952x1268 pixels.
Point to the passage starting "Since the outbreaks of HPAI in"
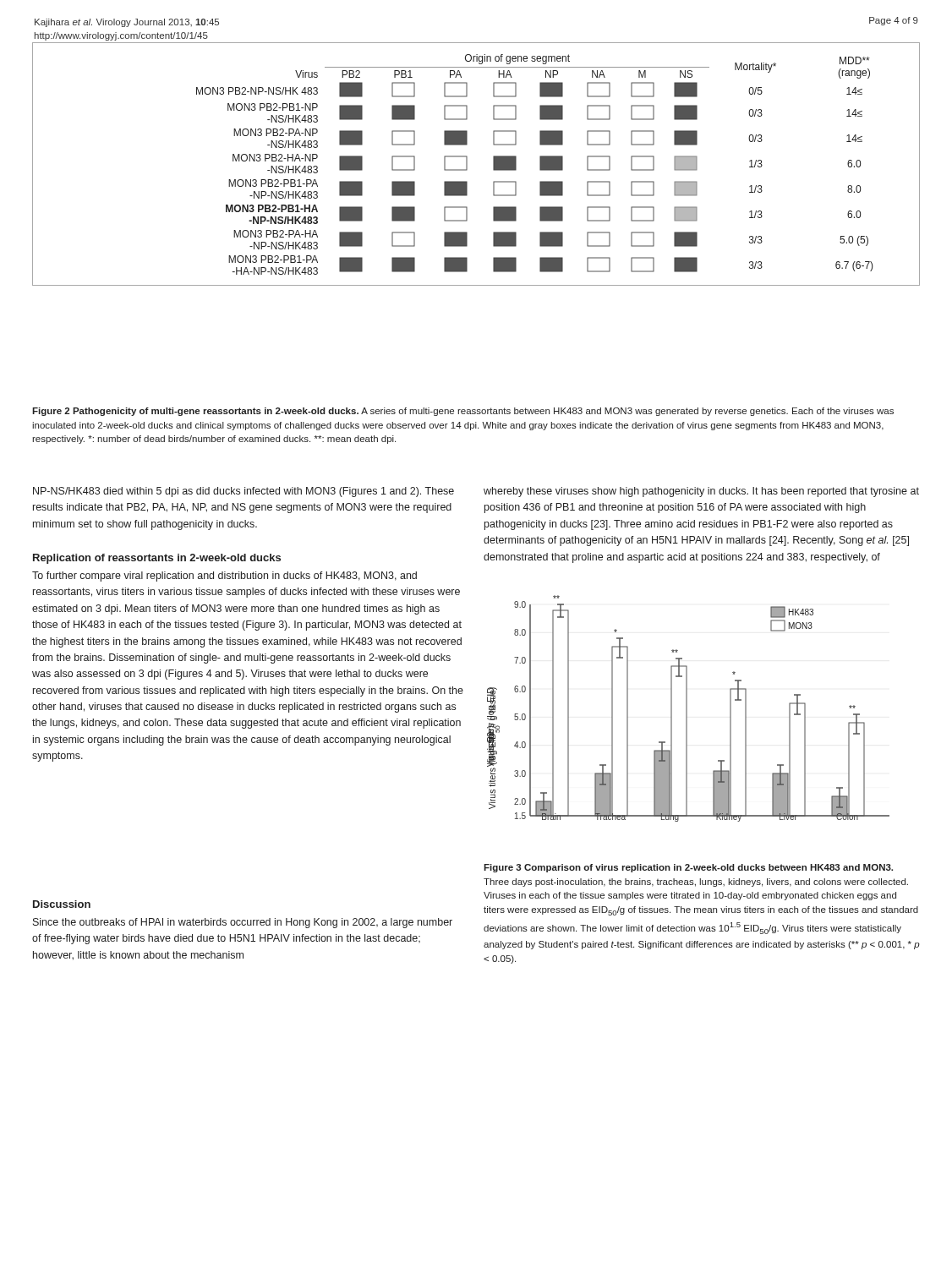tap(242, 939)
